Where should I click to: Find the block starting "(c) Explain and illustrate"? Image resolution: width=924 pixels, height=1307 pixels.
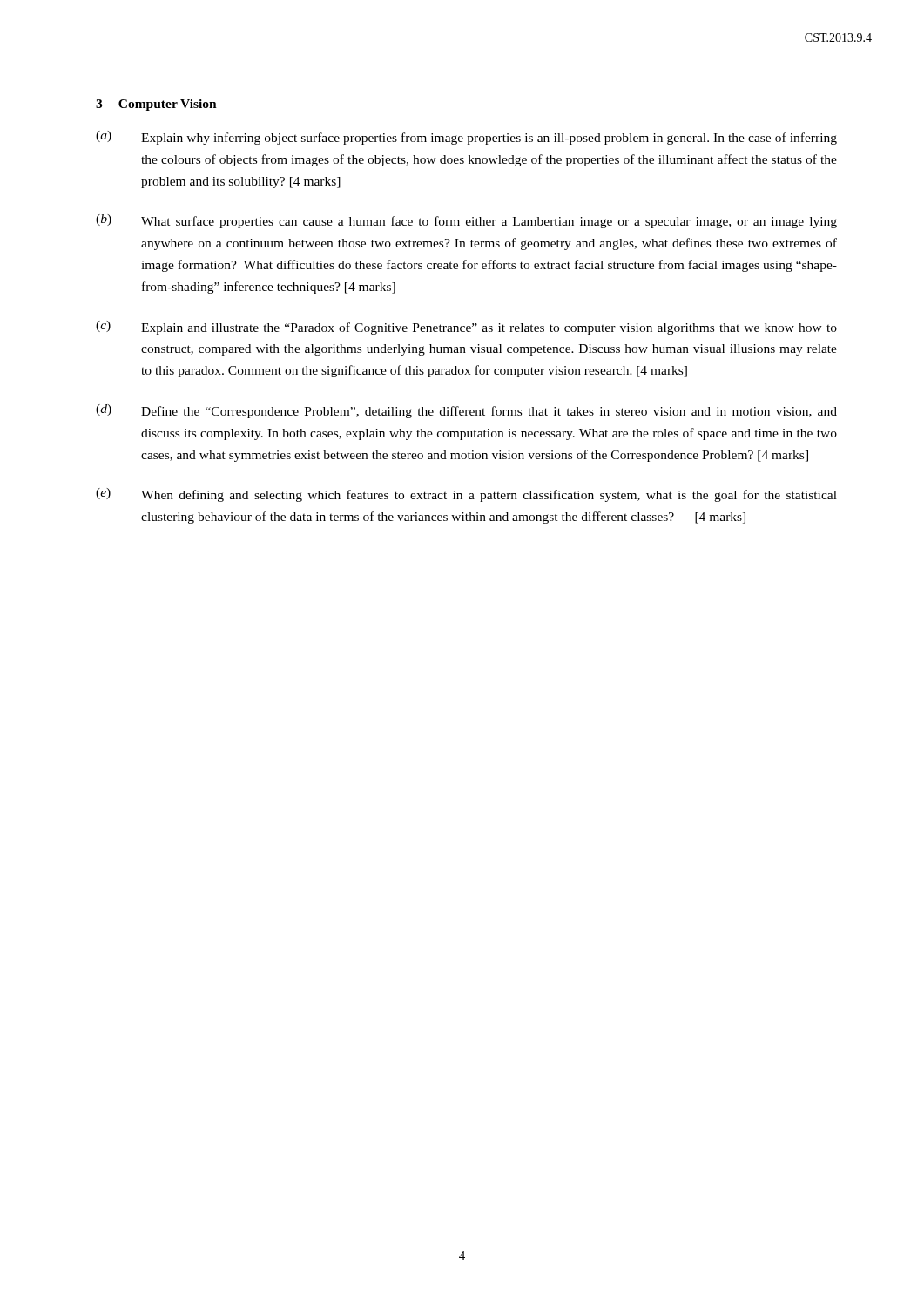[466, 349]
